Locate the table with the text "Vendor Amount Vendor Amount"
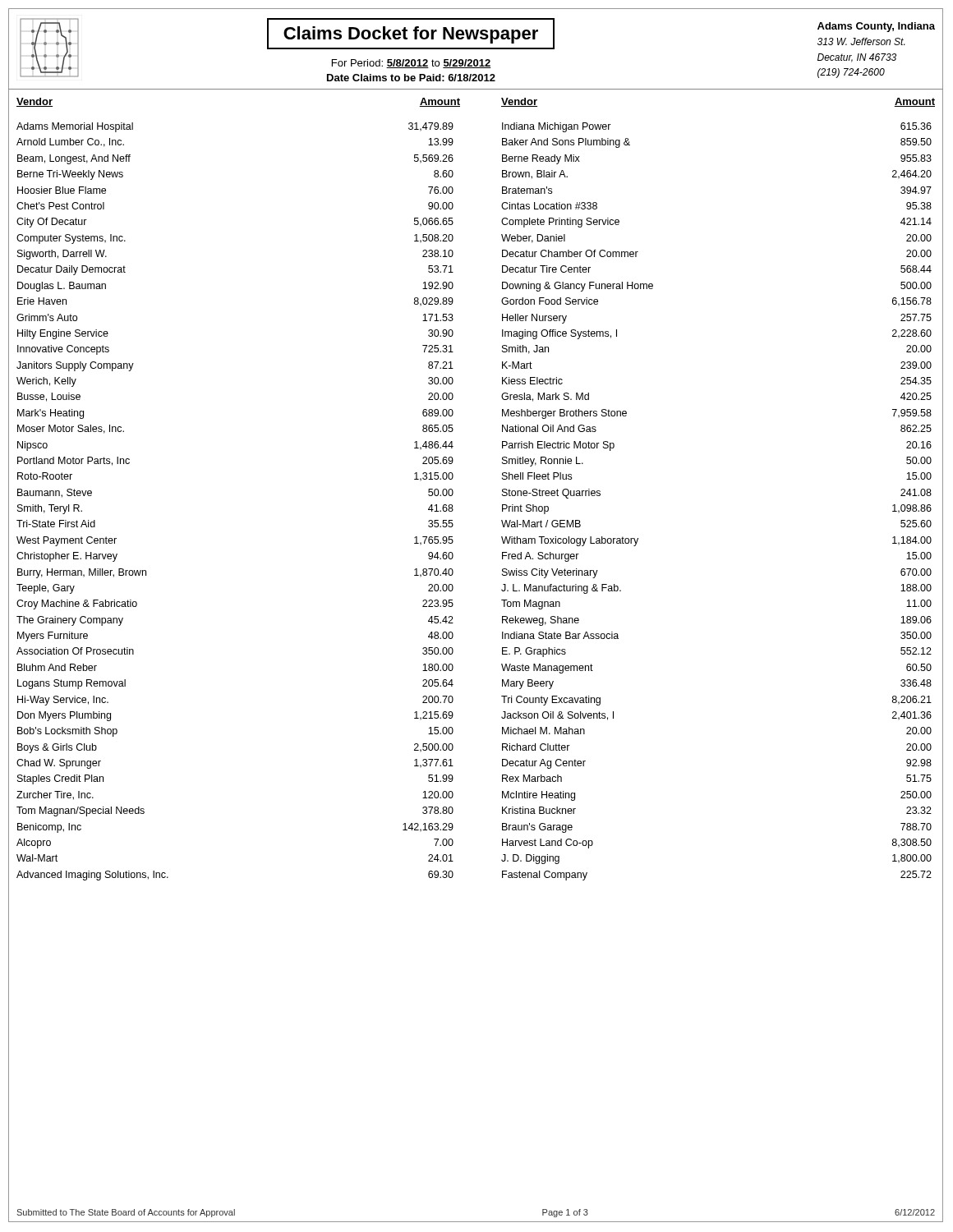Viewport: 953px width, 1232px height. 476,101
